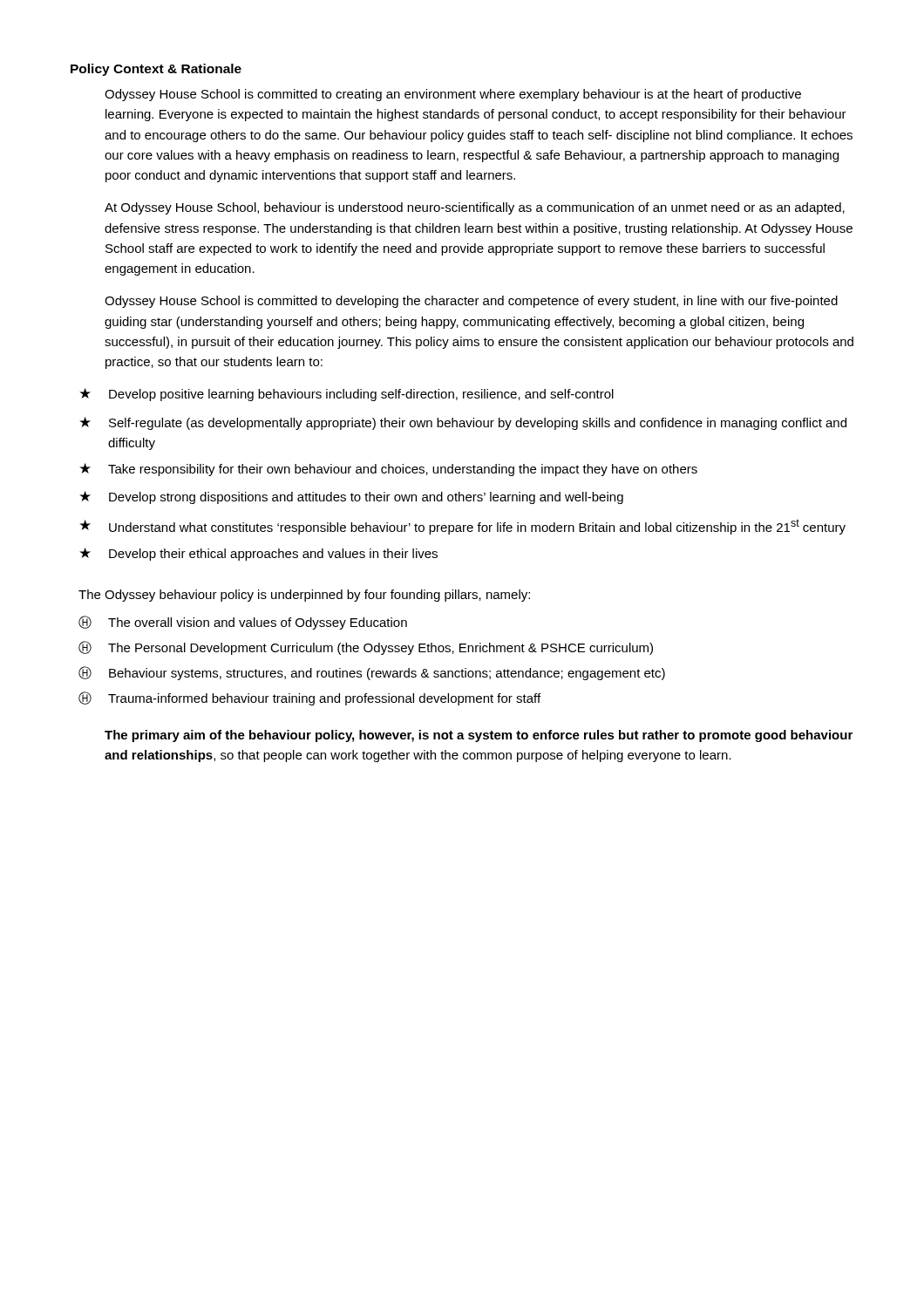Find the passage starting "★ Self-regulate (as developmentally appropriate) their own behaviour"
Screen dimensions: 1308x924
466,432
